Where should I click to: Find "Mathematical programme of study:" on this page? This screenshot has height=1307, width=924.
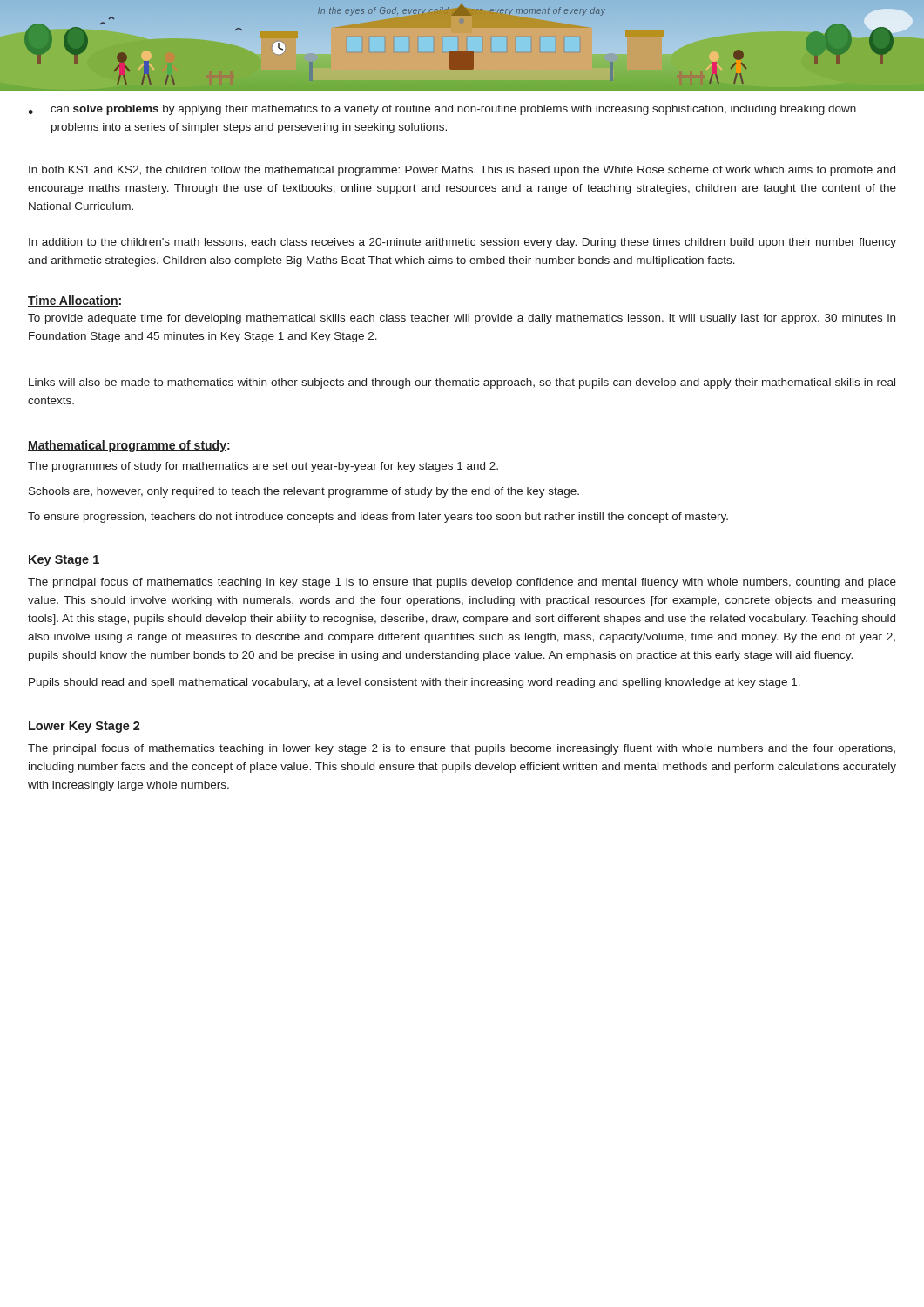click(129, 445)
